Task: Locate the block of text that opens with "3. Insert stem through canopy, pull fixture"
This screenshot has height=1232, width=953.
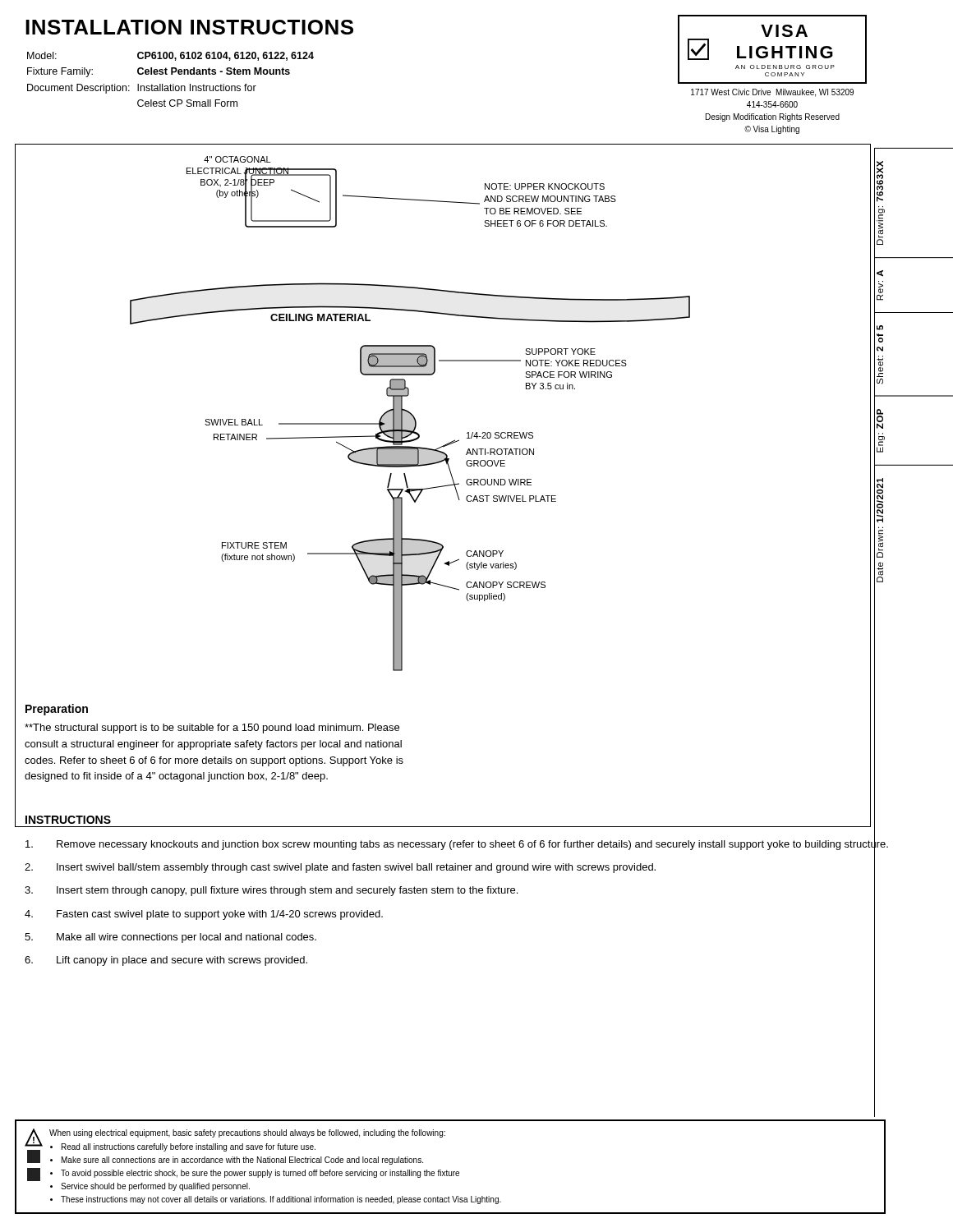Action: click(272, 890)
